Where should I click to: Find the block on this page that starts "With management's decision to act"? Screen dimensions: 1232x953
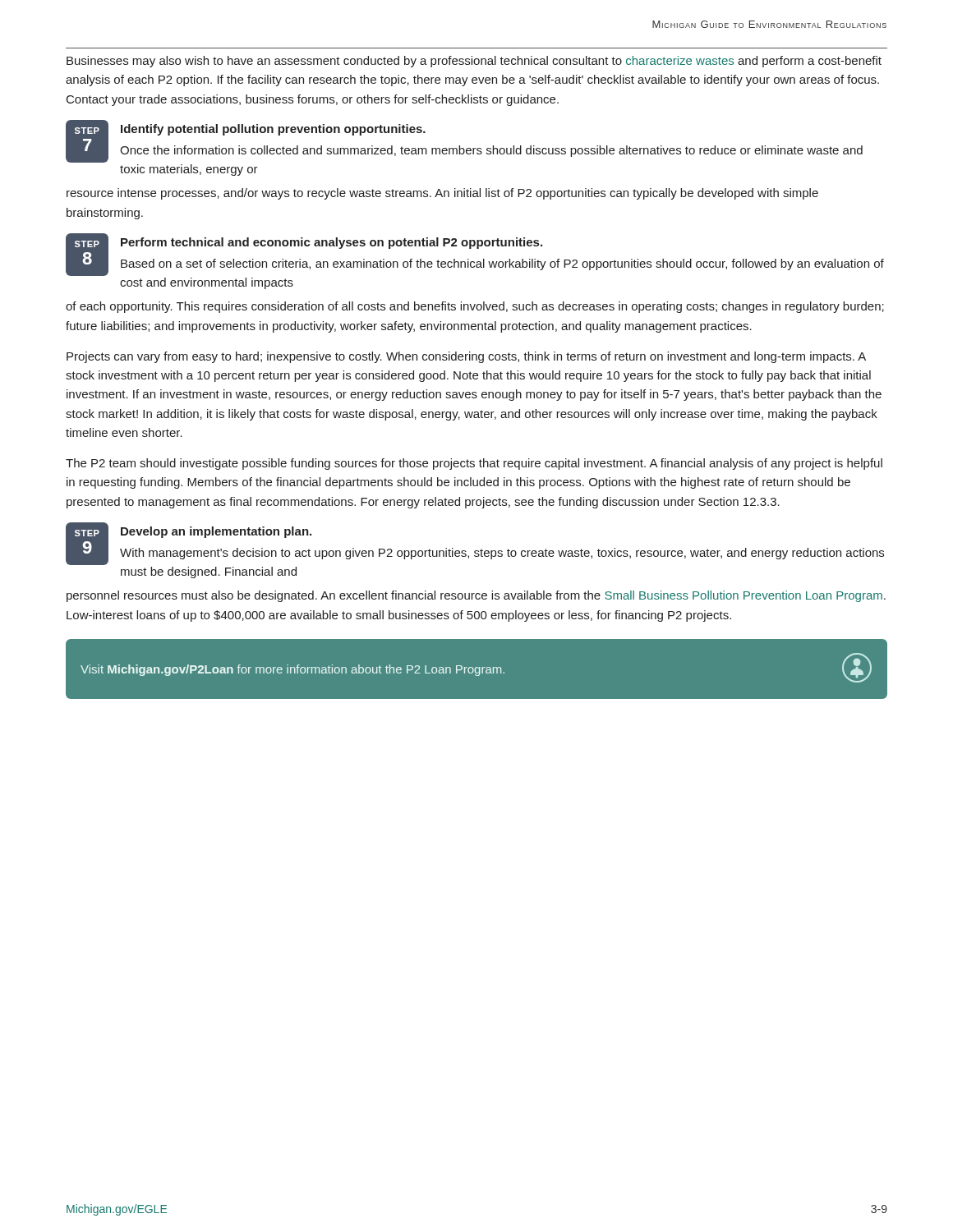pos(502,562)
